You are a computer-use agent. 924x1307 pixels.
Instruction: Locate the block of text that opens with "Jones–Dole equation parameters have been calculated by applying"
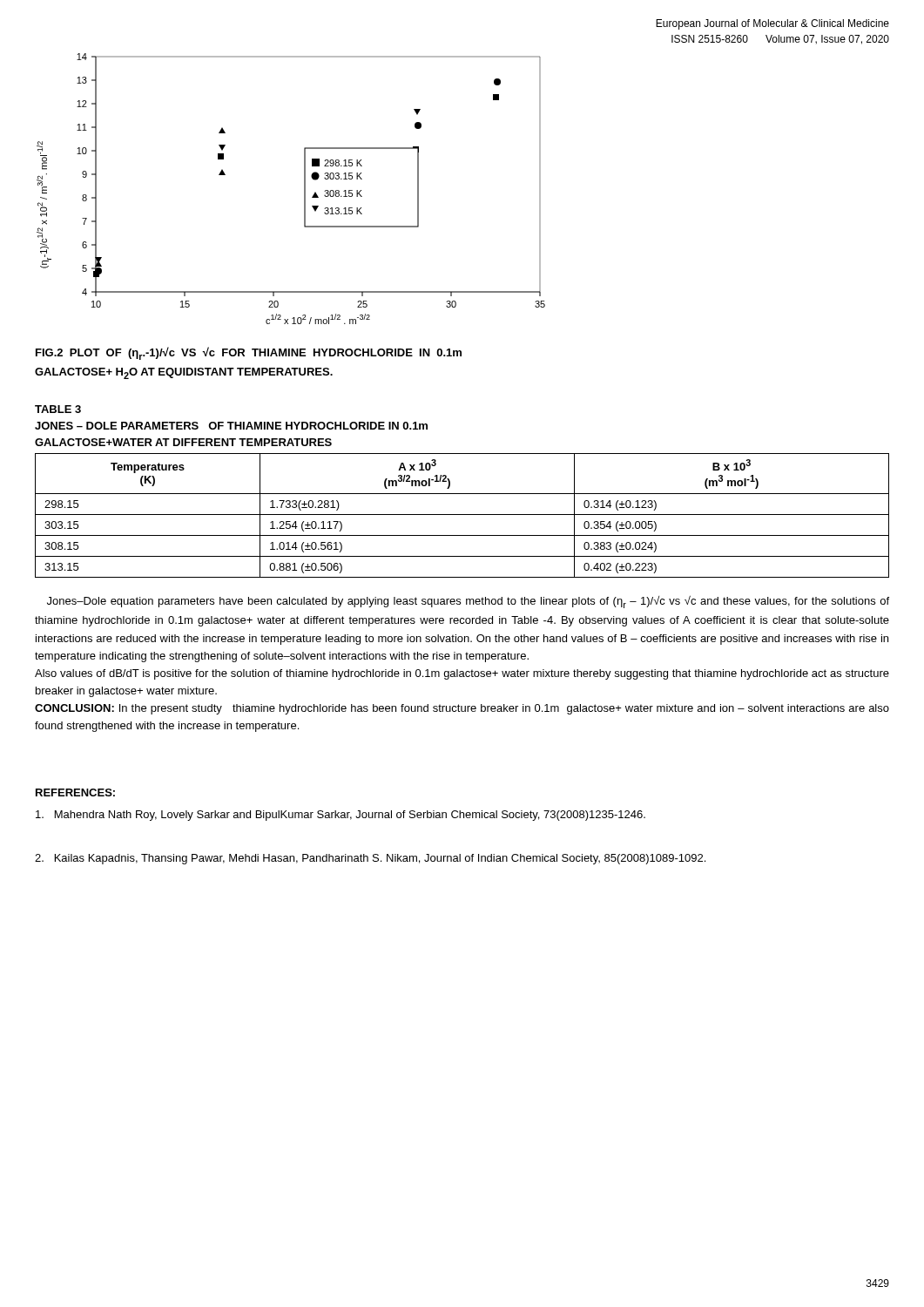tap(462, 663)
